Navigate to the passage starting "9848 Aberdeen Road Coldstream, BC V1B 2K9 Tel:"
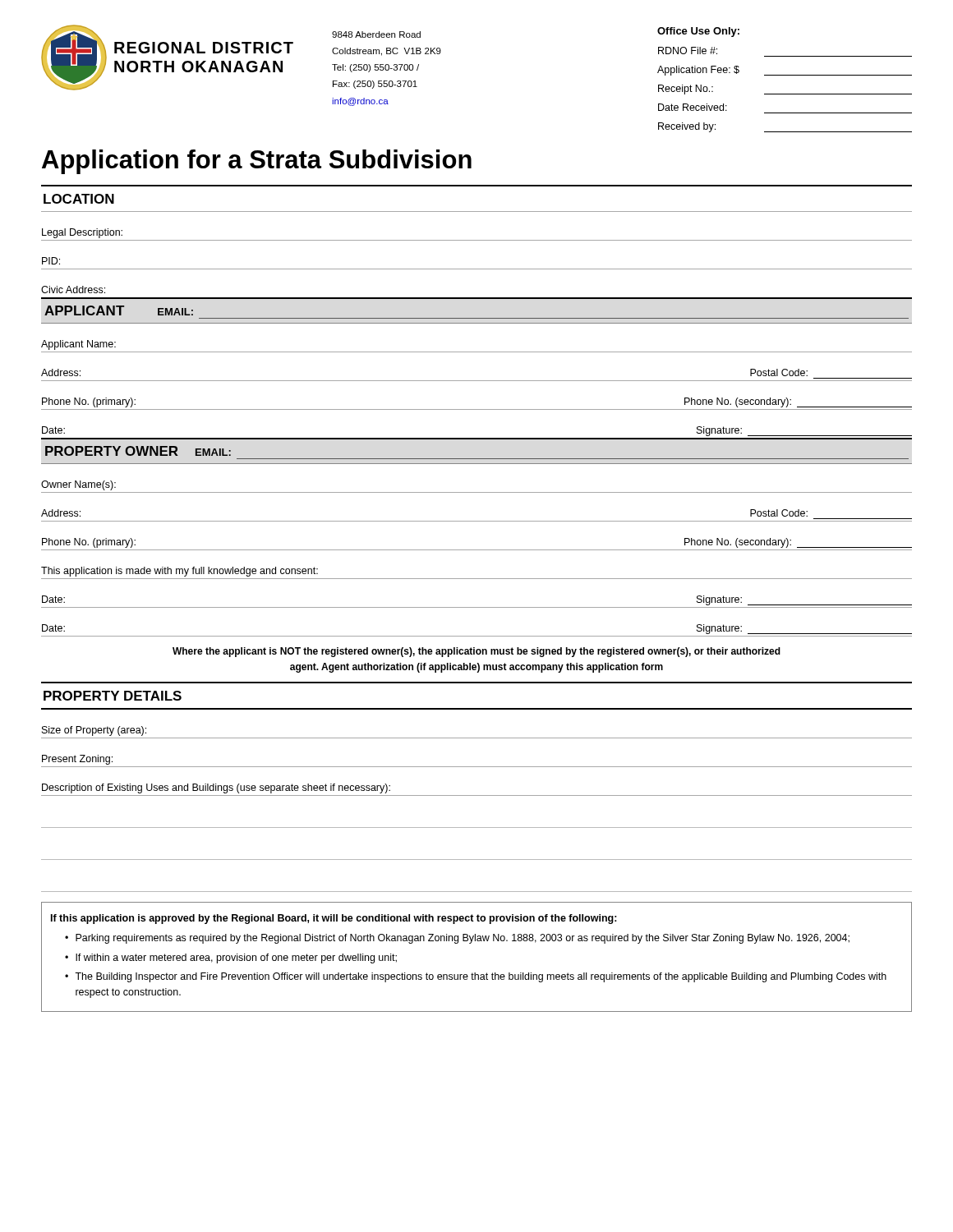Image resolution: width=953 pixels, height=1232 pixels. tap(387, 68)
